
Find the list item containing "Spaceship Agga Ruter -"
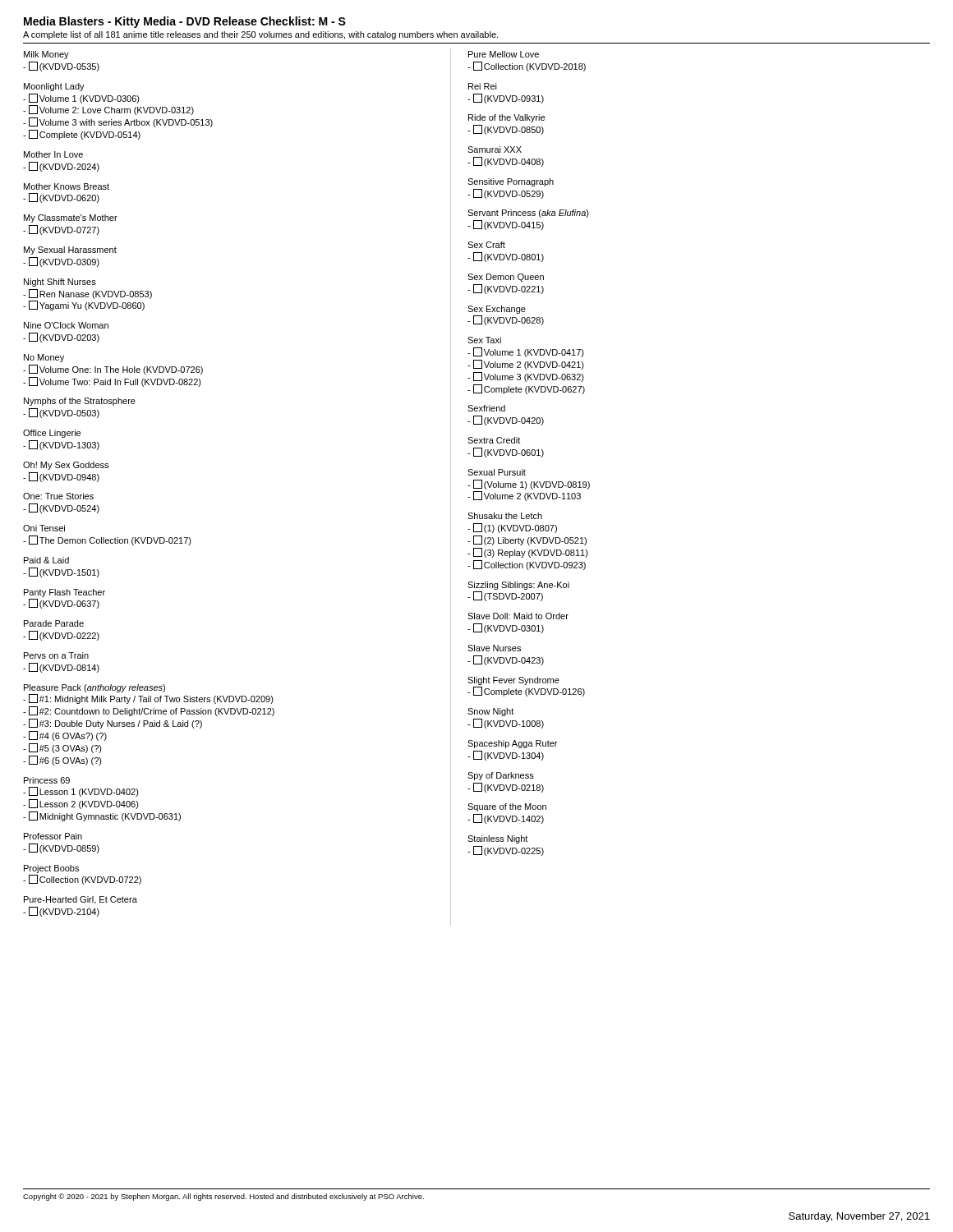(x=512, y=744)
